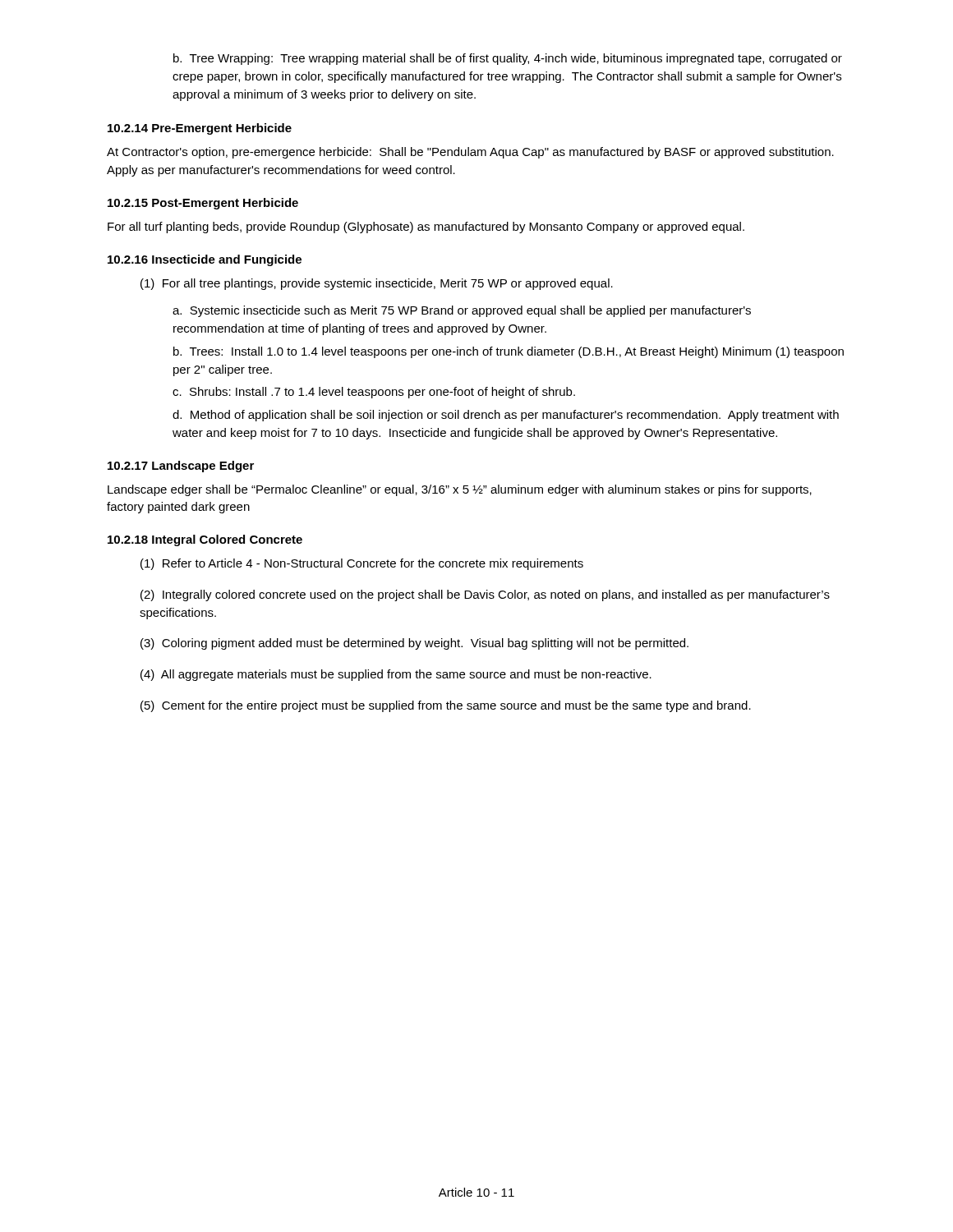Image resolution: width=953 pixels, height=1232 pixels.
Task: Navigate to the passage starting "For all turf planting beds, provide Roundup (Glyphosate)"
Action: 426,226
